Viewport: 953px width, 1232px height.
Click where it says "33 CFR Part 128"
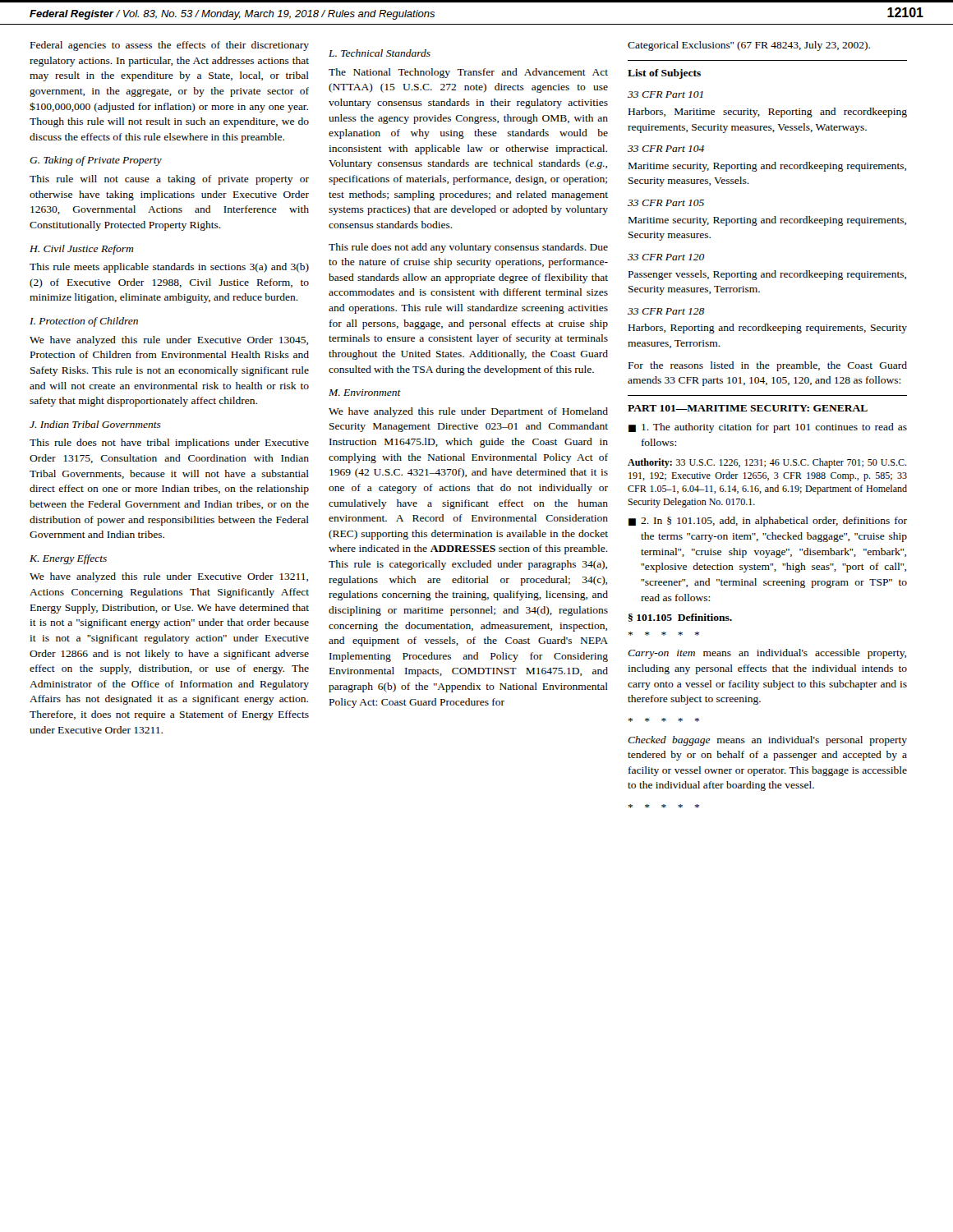pos(666,311)
